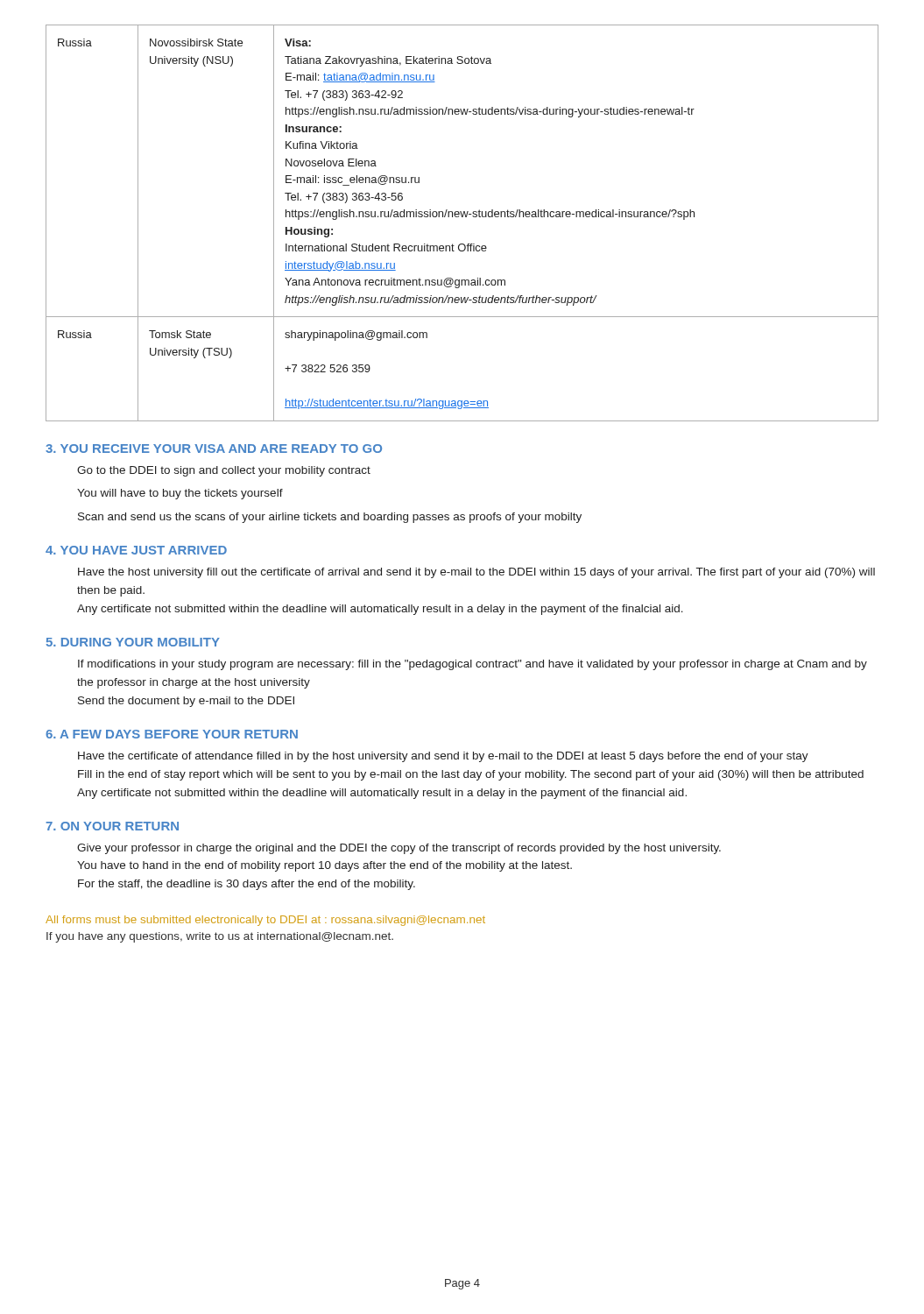Navigate to the block starting "If you have any questions, write"
This screenshot has height=1314, width=924.
[220, 936]
